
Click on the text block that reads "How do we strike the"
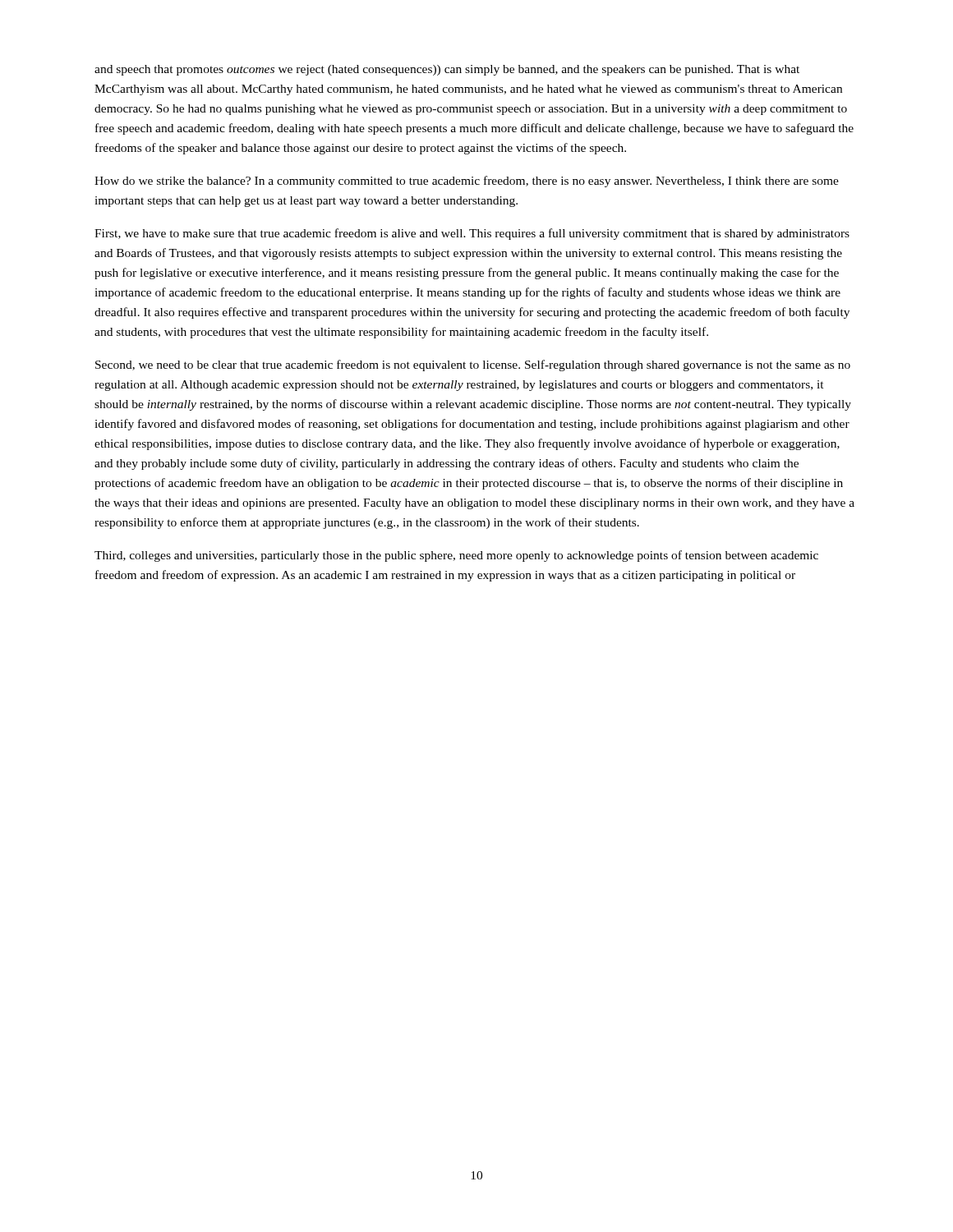(476, 191)
